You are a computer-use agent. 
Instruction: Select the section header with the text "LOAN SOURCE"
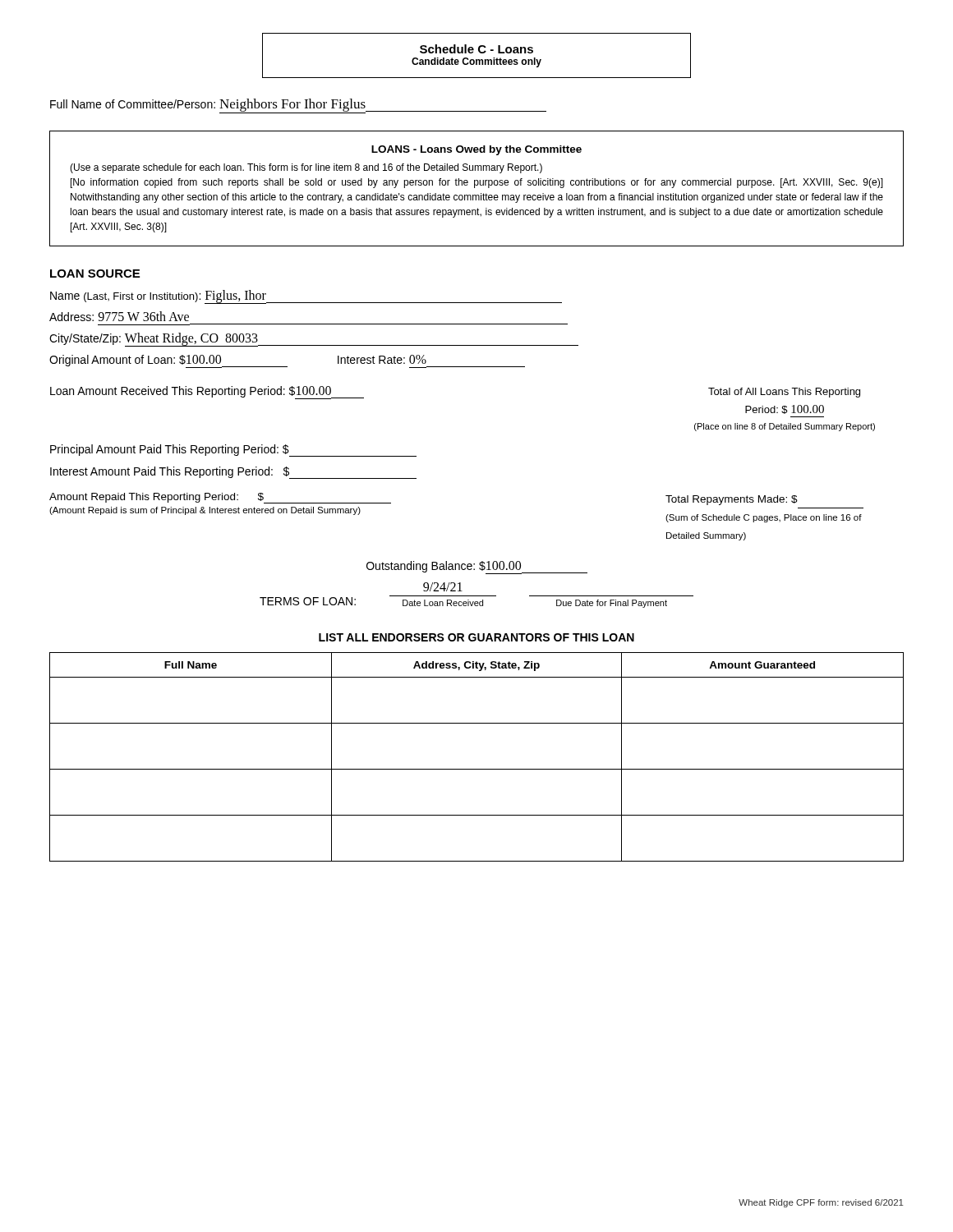(95, 273)
